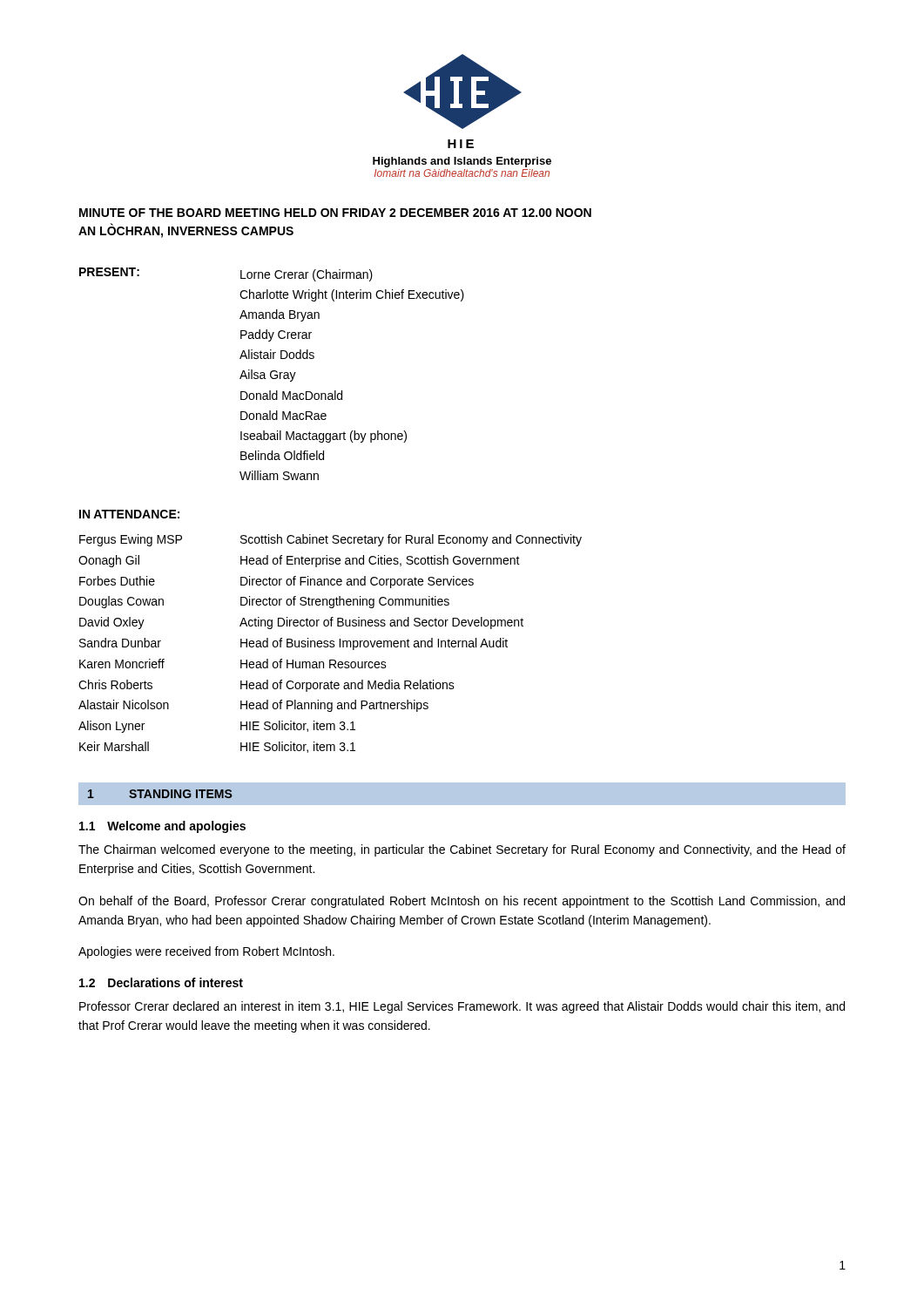
Task: Point to the element starting "Fergus Ewing MSPScottish Cabinet Secretary for Rural"
Action: click(x=462, y=644)
